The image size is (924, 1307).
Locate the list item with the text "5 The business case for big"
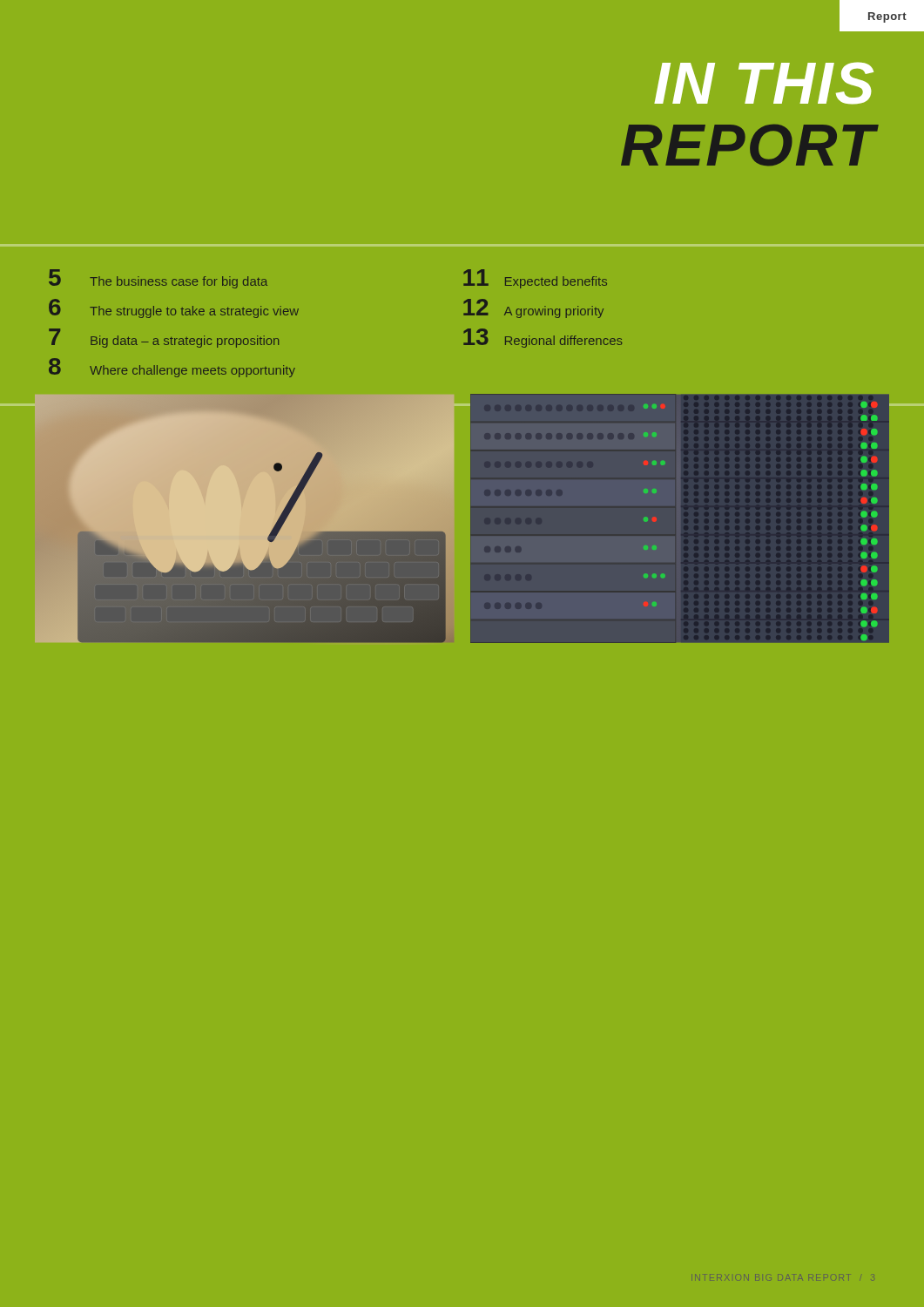point(158,278)
